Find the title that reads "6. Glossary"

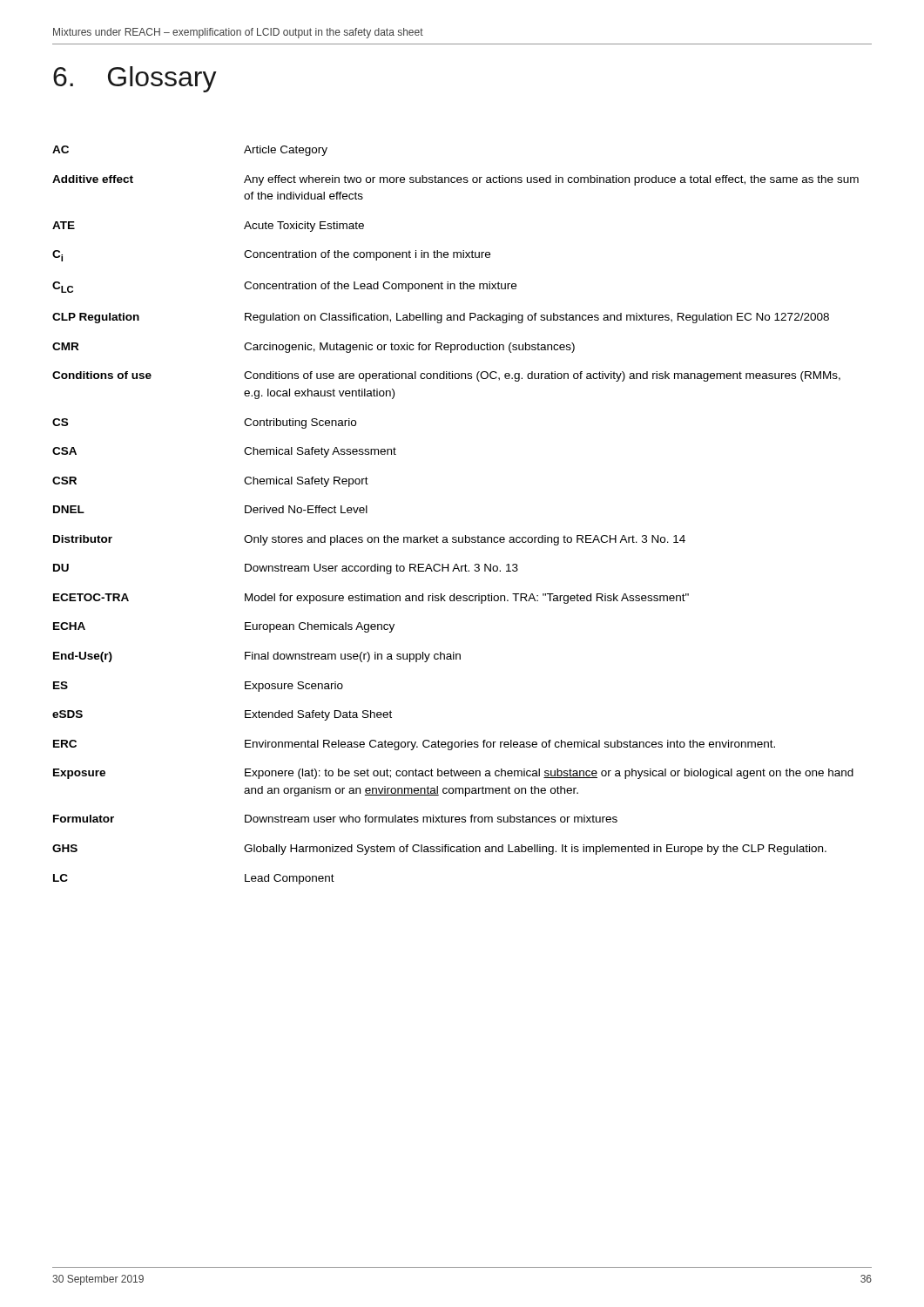[134, 77]
